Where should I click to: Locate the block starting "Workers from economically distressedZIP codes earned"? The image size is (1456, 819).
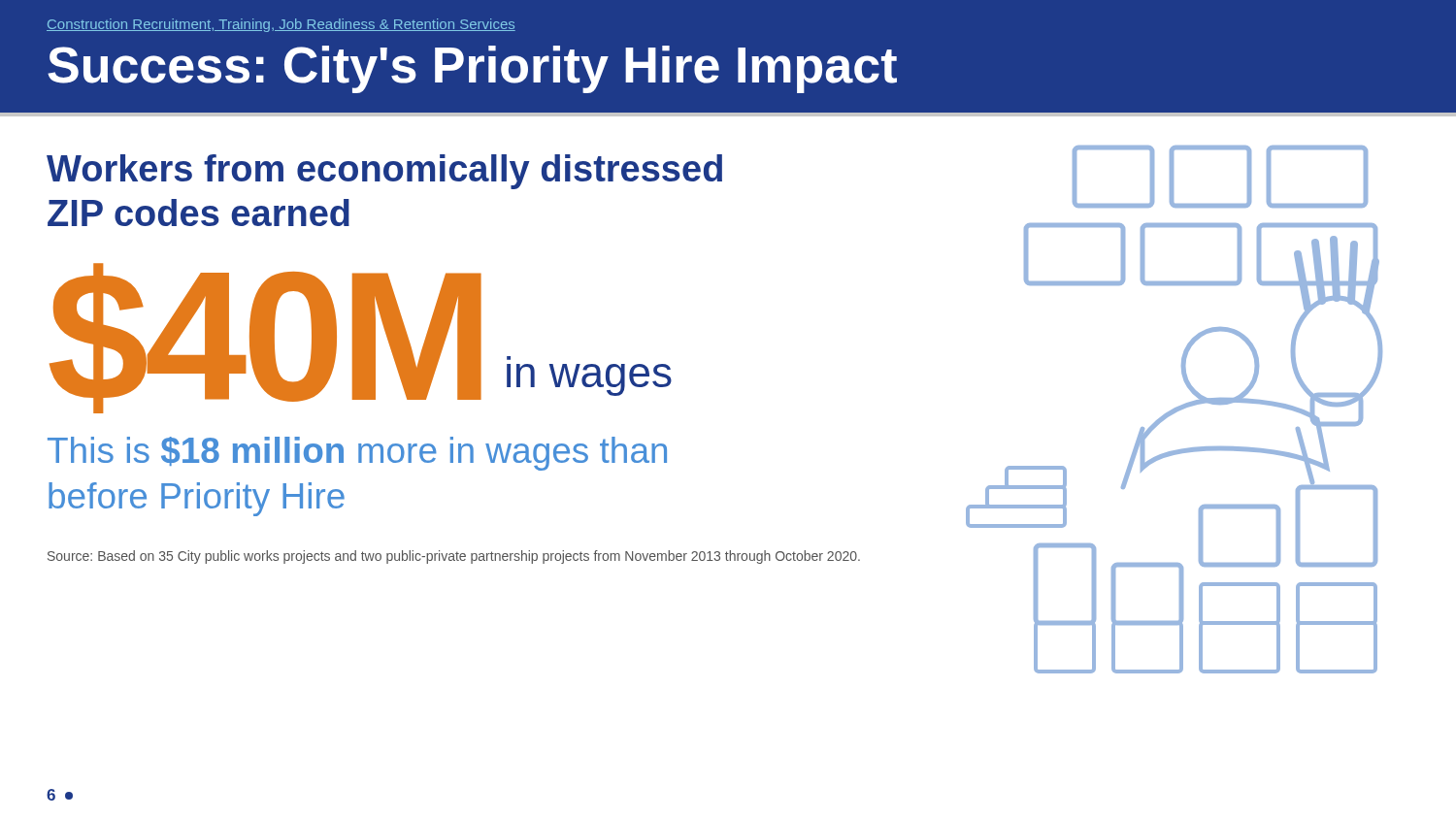point(386,191)
